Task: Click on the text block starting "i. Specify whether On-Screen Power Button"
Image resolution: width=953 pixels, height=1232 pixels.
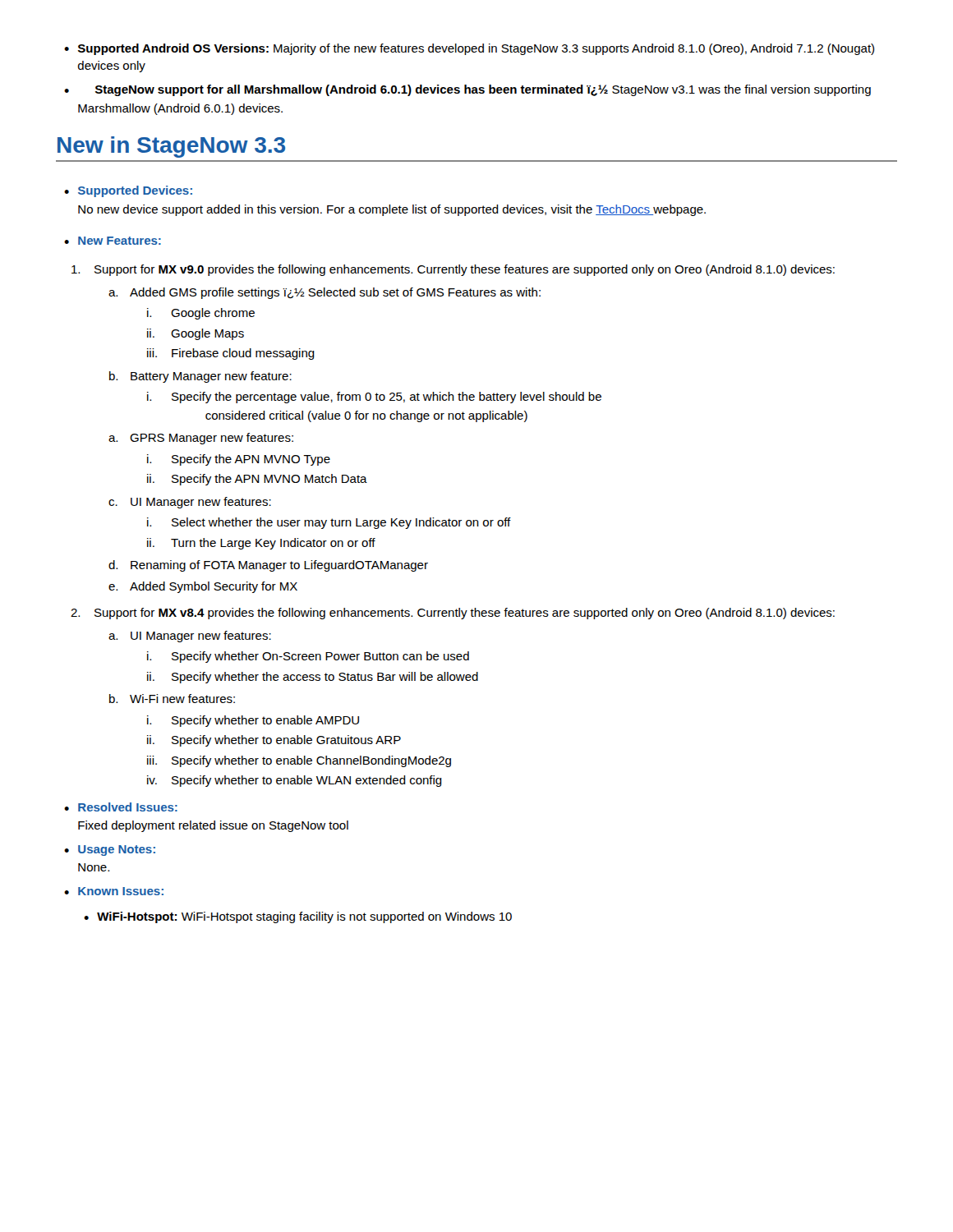Action: coord(308,656)
